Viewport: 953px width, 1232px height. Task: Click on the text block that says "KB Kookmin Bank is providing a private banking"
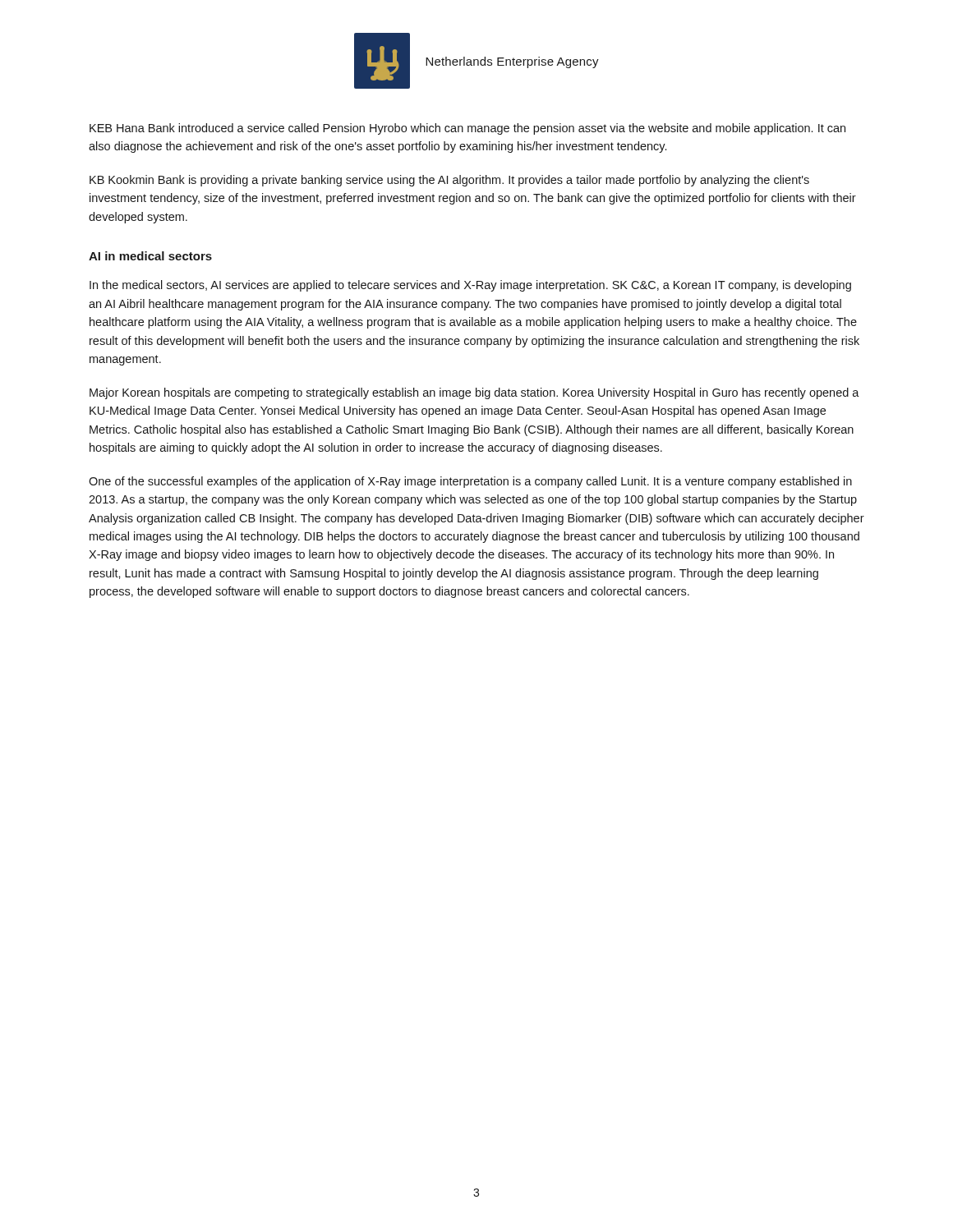tap(472, 198)
